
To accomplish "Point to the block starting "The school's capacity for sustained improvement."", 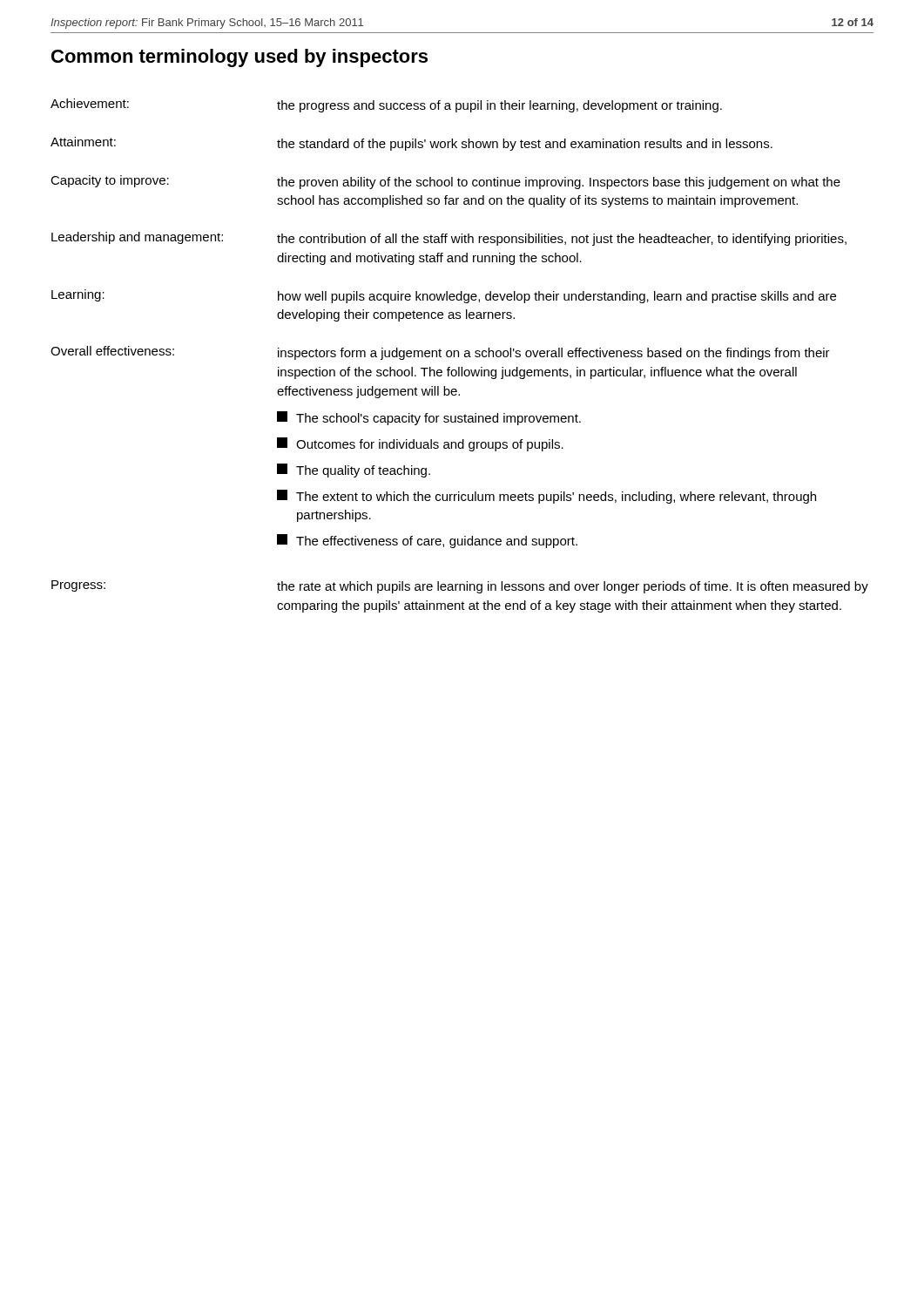I will click(x=429, y=418).
